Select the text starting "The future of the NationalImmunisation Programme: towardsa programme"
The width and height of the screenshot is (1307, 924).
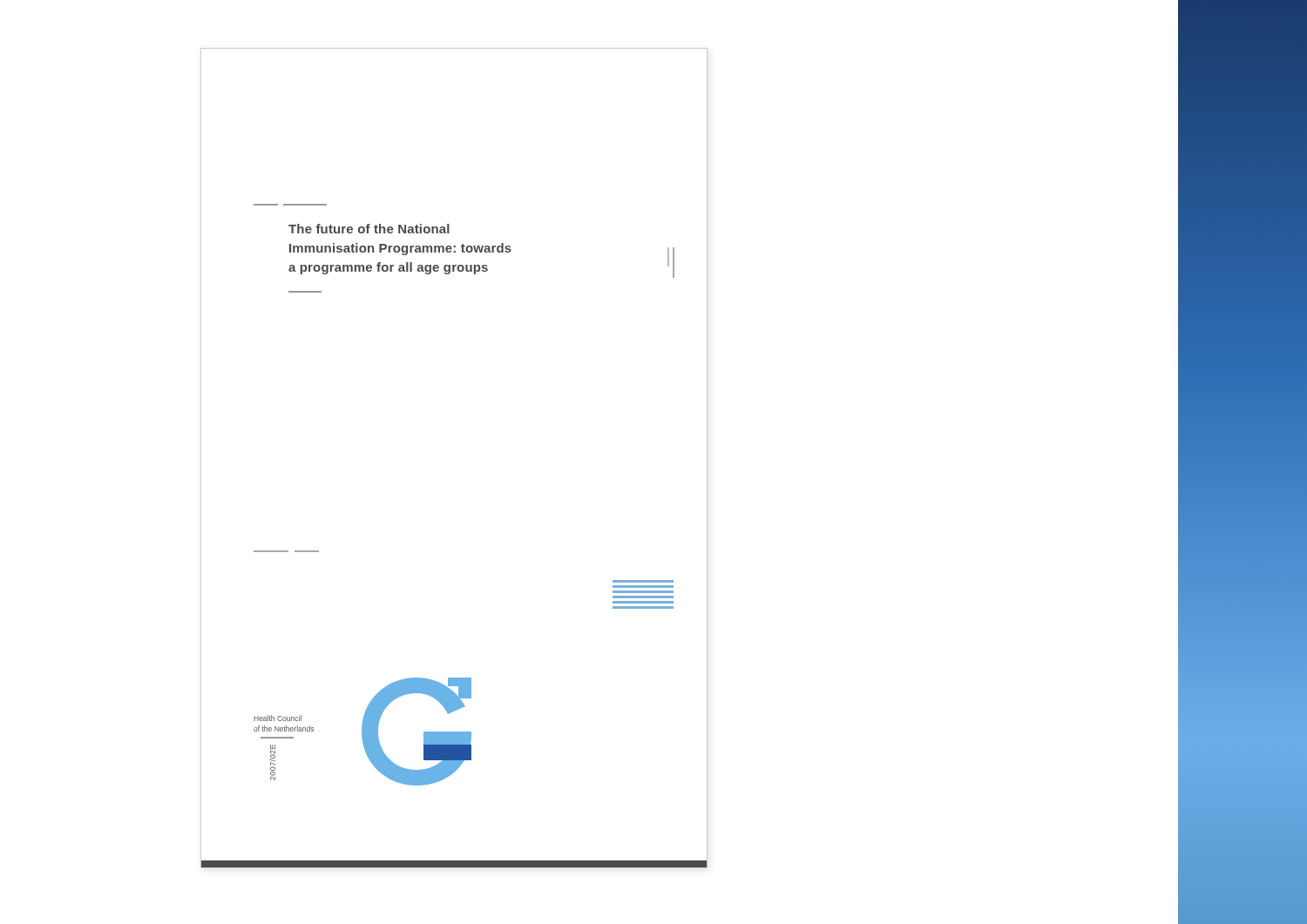(428, 248)
